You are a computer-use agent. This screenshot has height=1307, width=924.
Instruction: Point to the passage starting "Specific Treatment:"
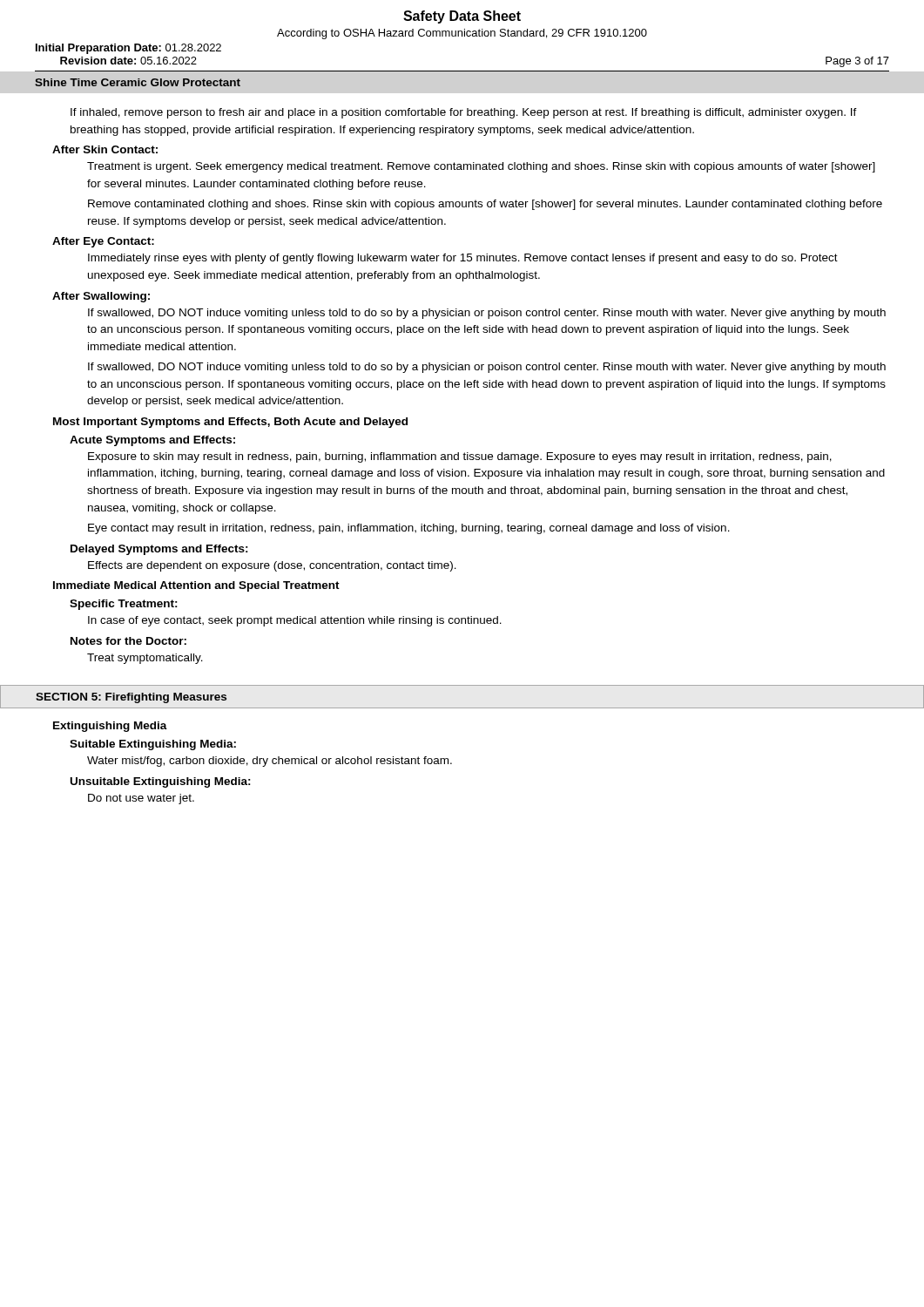click(x=124, y=604)
